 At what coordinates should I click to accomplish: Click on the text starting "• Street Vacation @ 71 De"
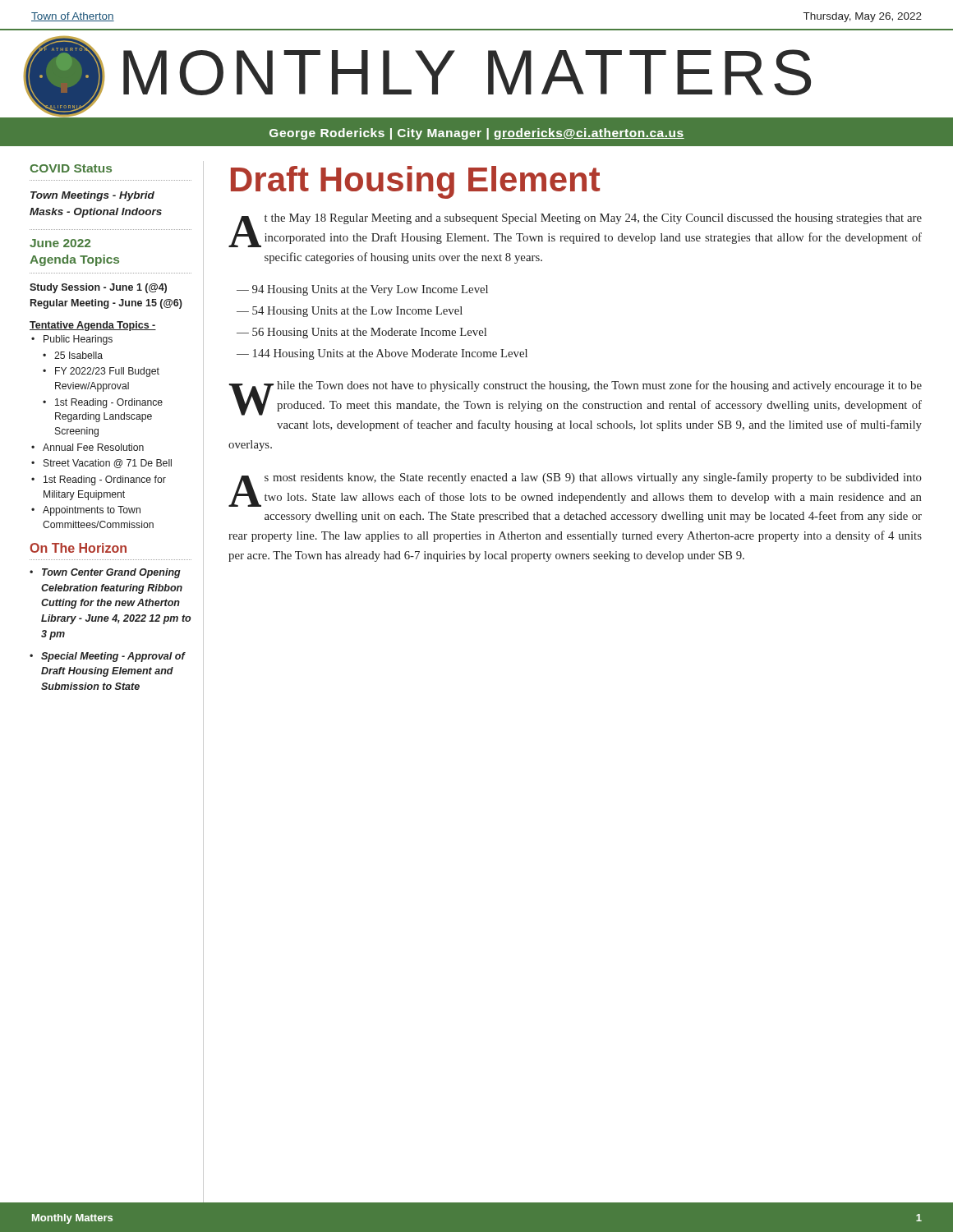102,464
